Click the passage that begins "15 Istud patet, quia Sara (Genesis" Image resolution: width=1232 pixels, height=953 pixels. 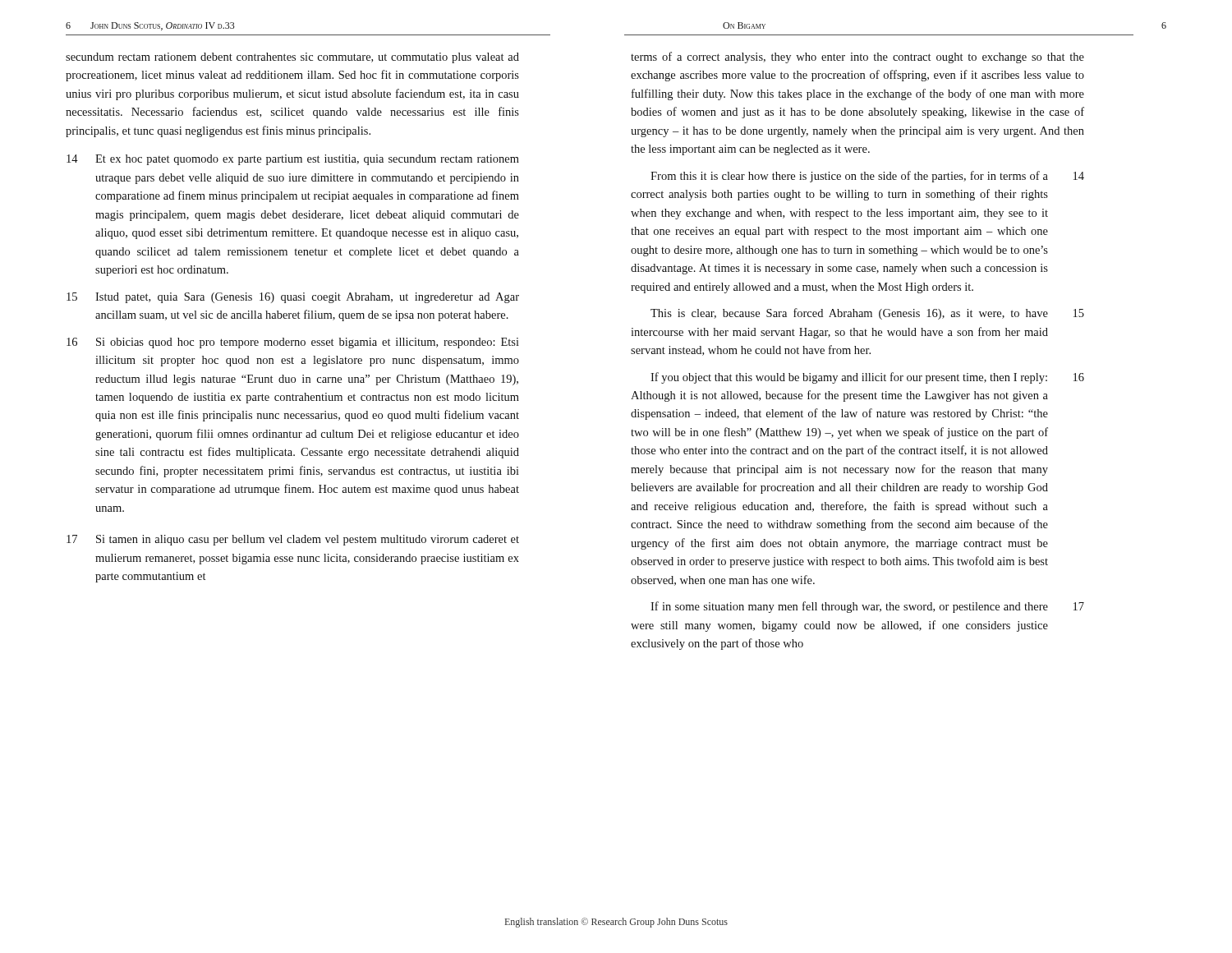tap(292, 306)
